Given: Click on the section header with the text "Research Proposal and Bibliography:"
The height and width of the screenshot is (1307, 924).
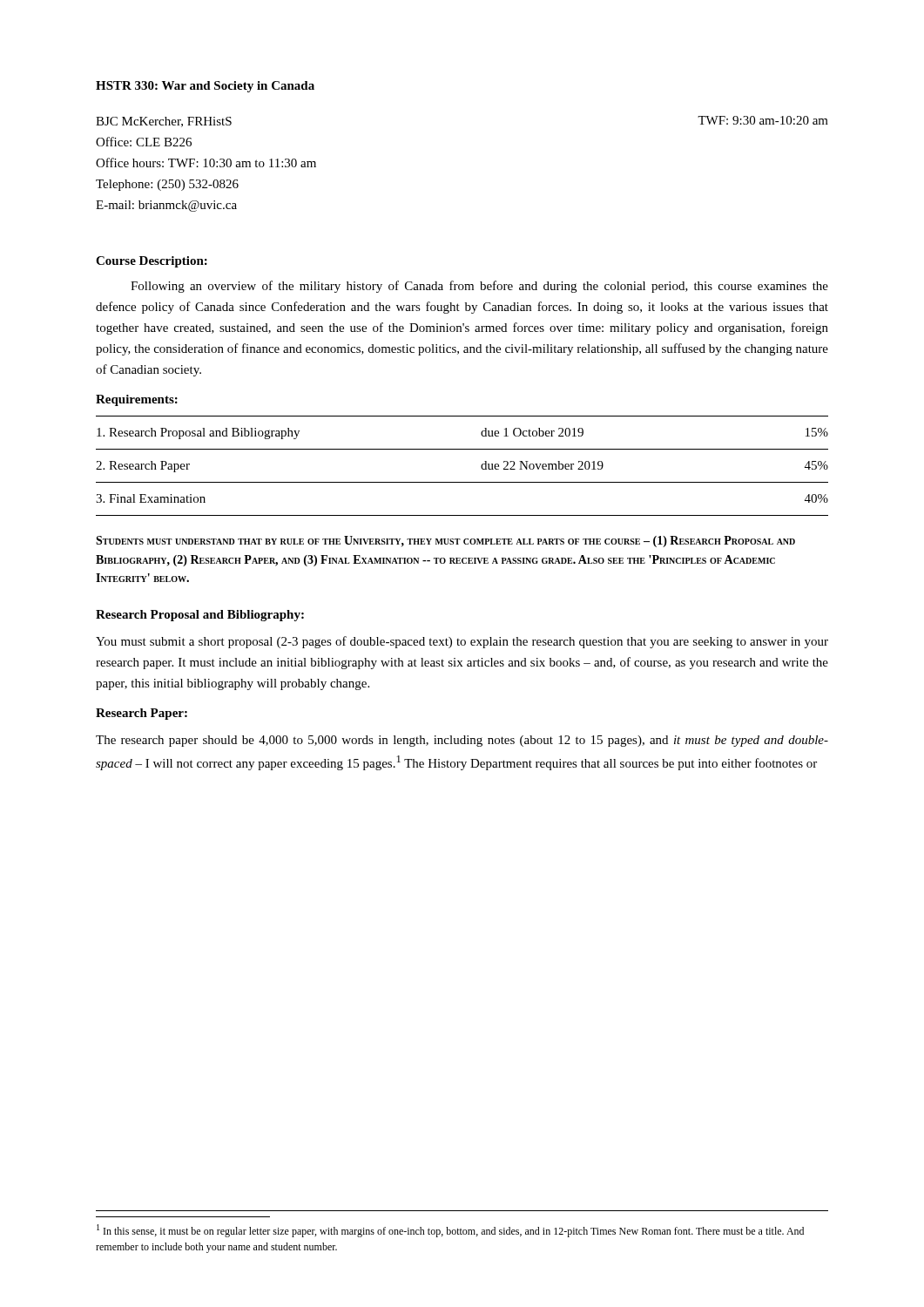Looking at the screenshot, I should 200,614.
